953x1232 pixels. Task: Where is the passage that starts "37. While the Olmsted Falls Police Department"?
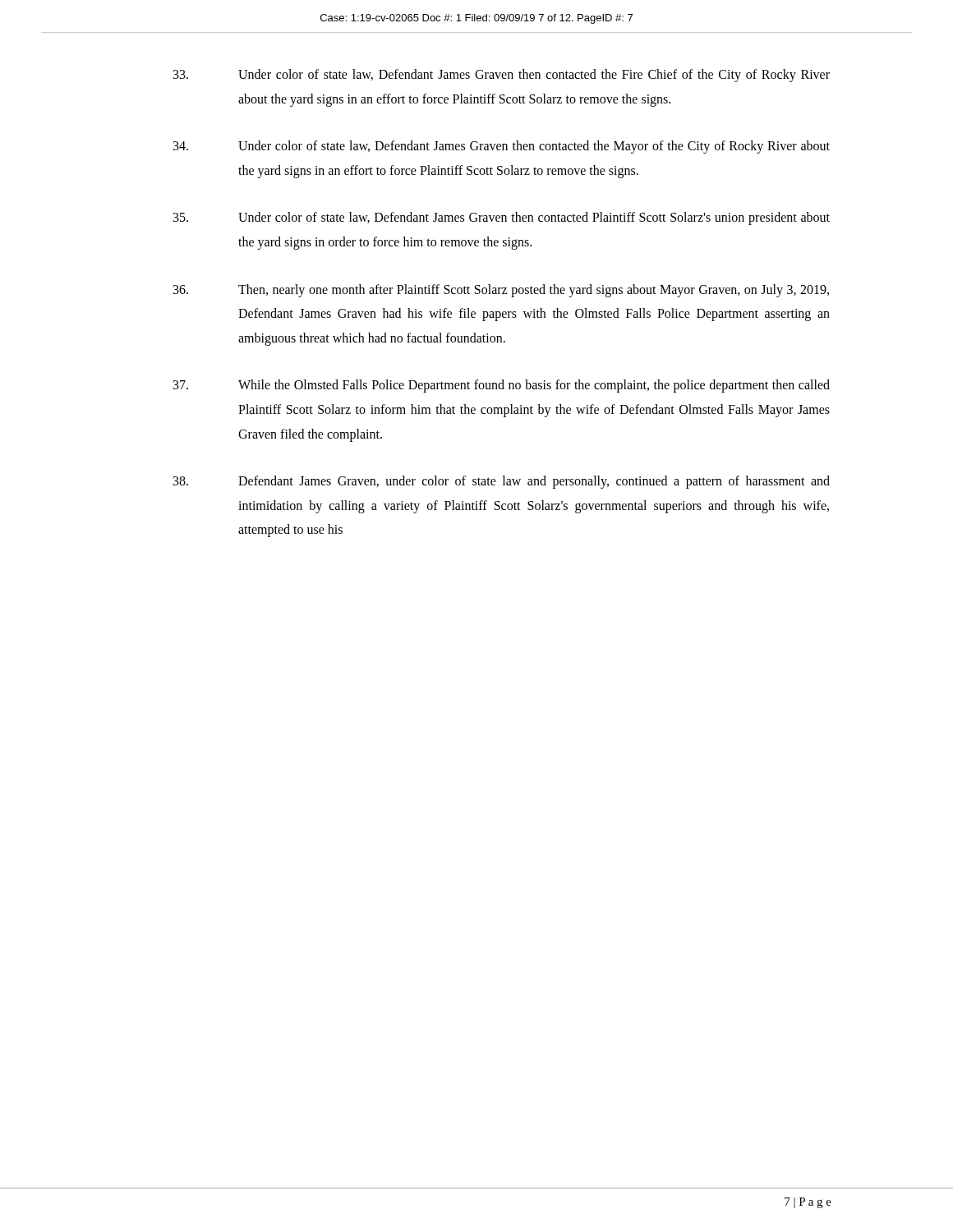coord(476,410)
